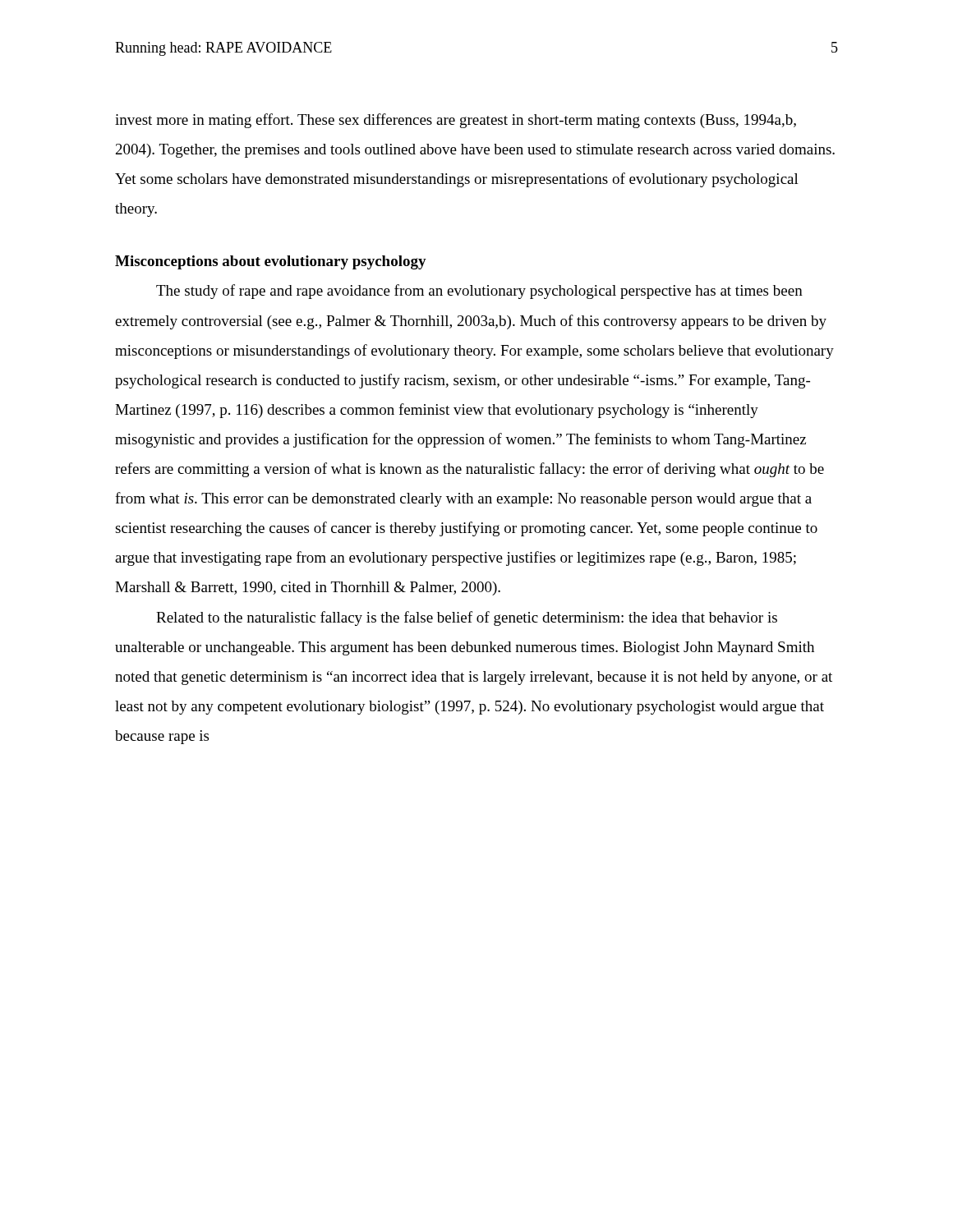Point to the block beginning "Related to the naturalistic"
Image resolution: width=953 pixels, height=1232 pixels.
pos(474,676)
